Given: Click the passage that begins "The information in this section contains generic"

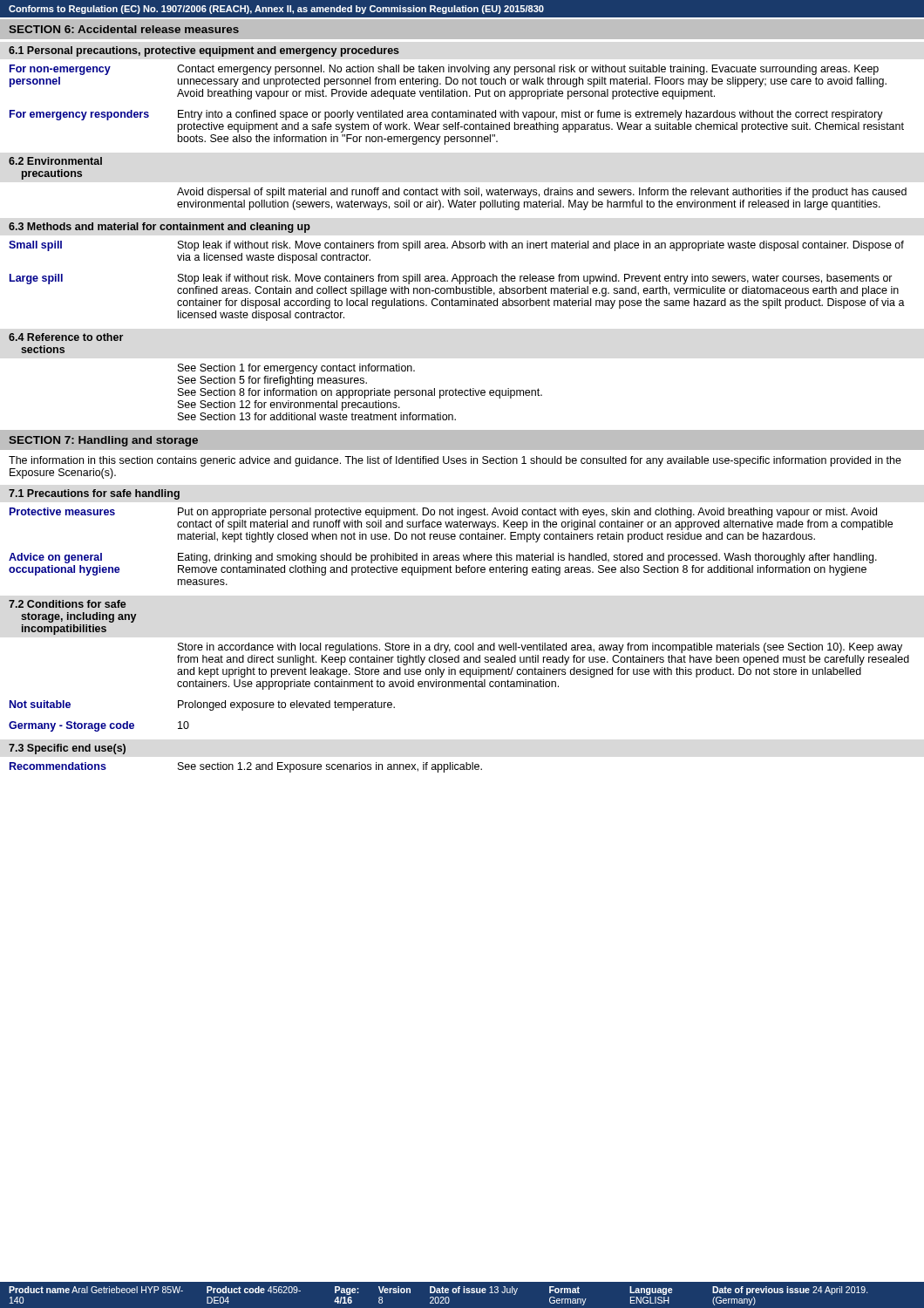Looking at the screenshot, I should coord(455,466).
